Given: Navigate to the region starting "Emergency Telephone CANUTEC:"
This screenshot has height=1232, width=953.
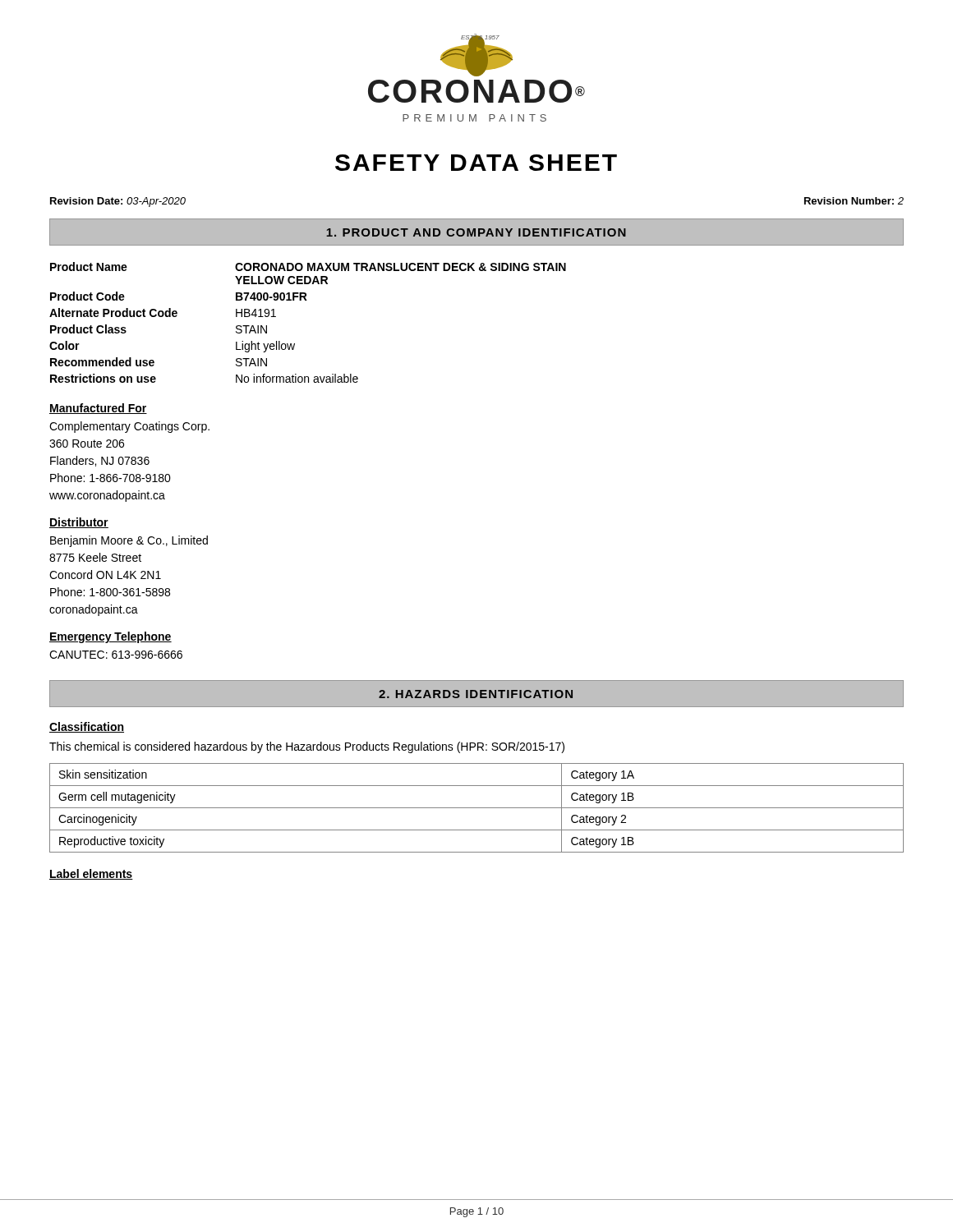Looking at the screenshot, I should (110, 637).
